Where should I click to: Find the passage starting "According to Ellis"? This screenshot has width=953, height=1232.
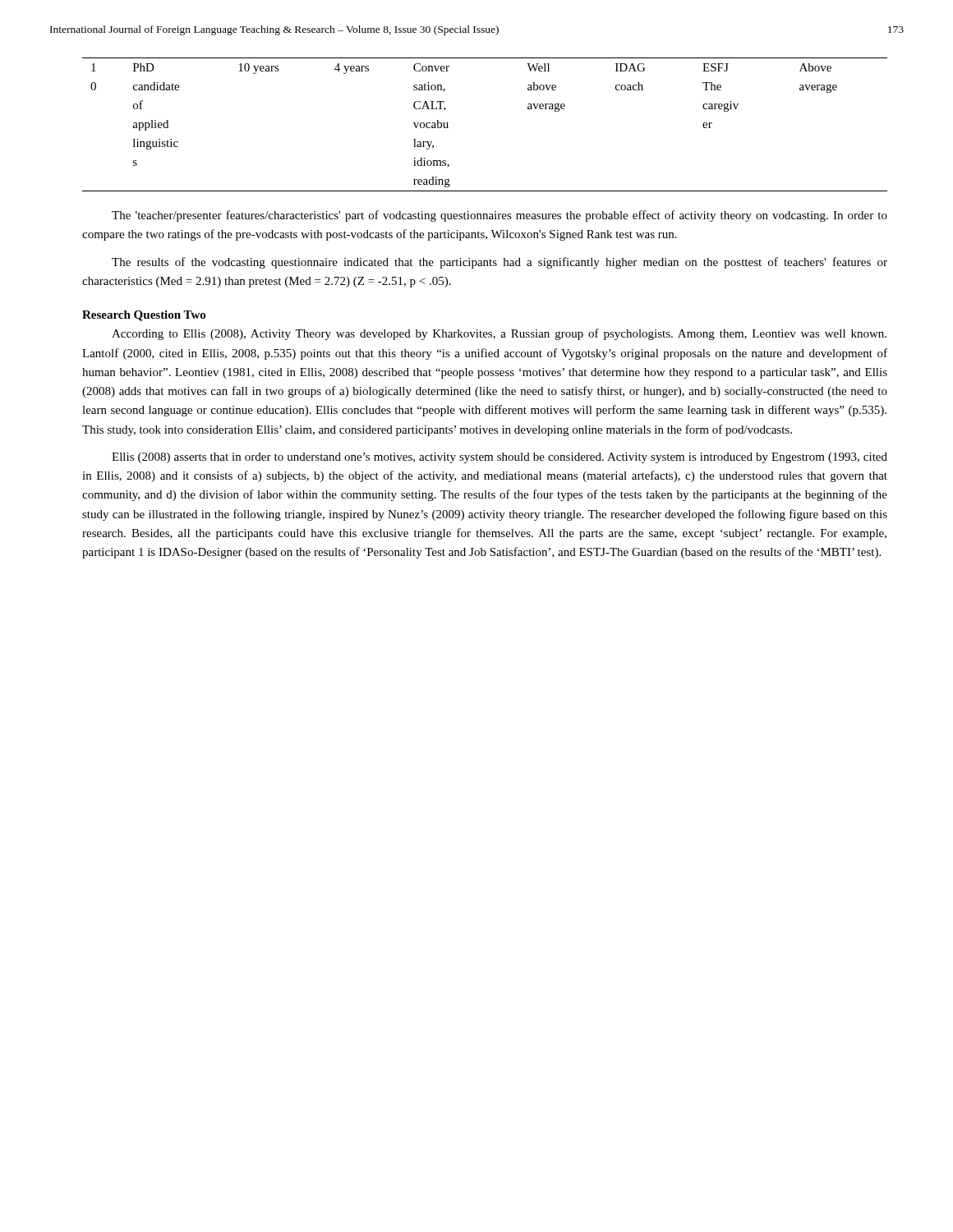(485, 381)
